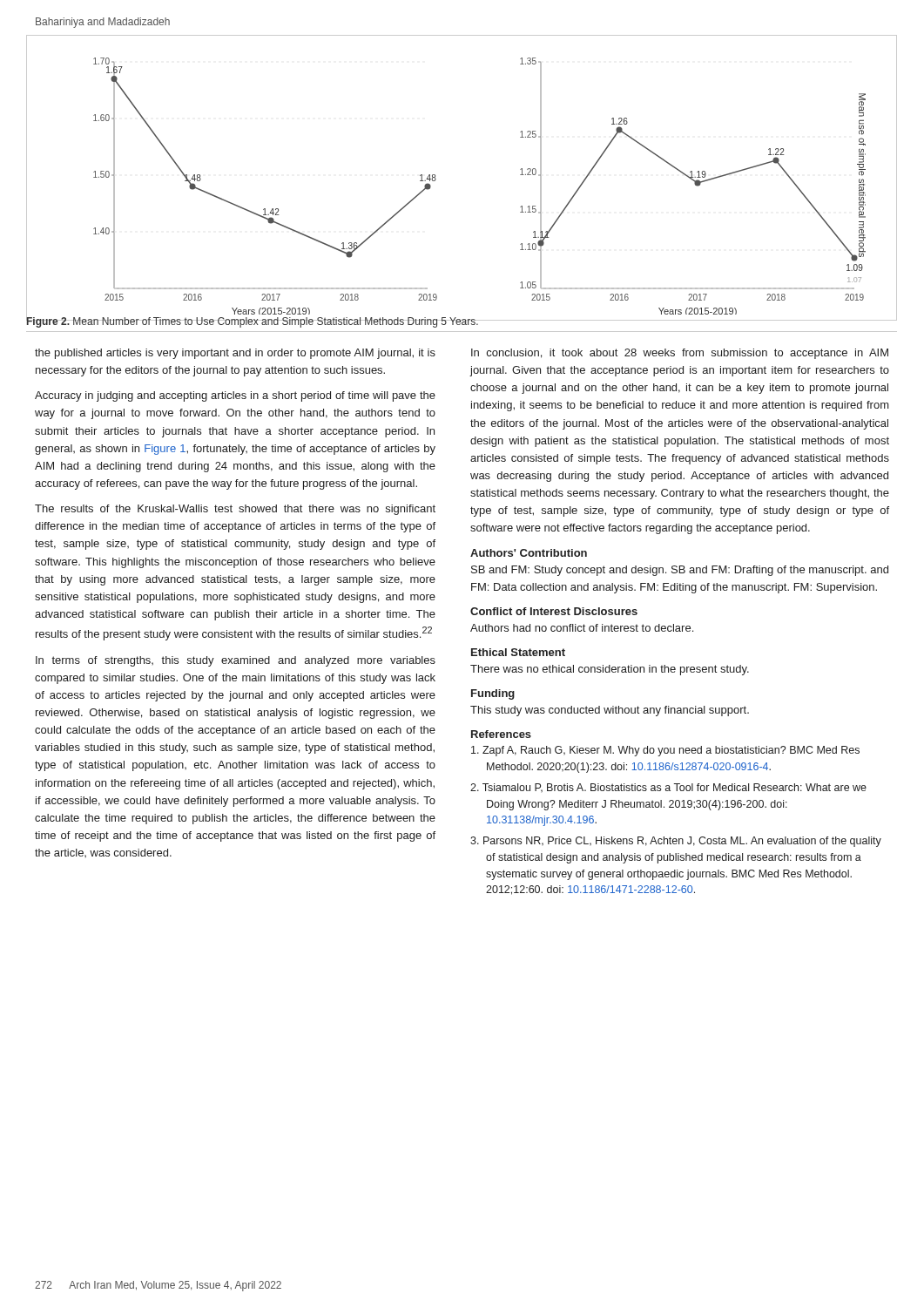Find the text starting "Ethical Statement"
924x1307 pixels.
point(518,652)
